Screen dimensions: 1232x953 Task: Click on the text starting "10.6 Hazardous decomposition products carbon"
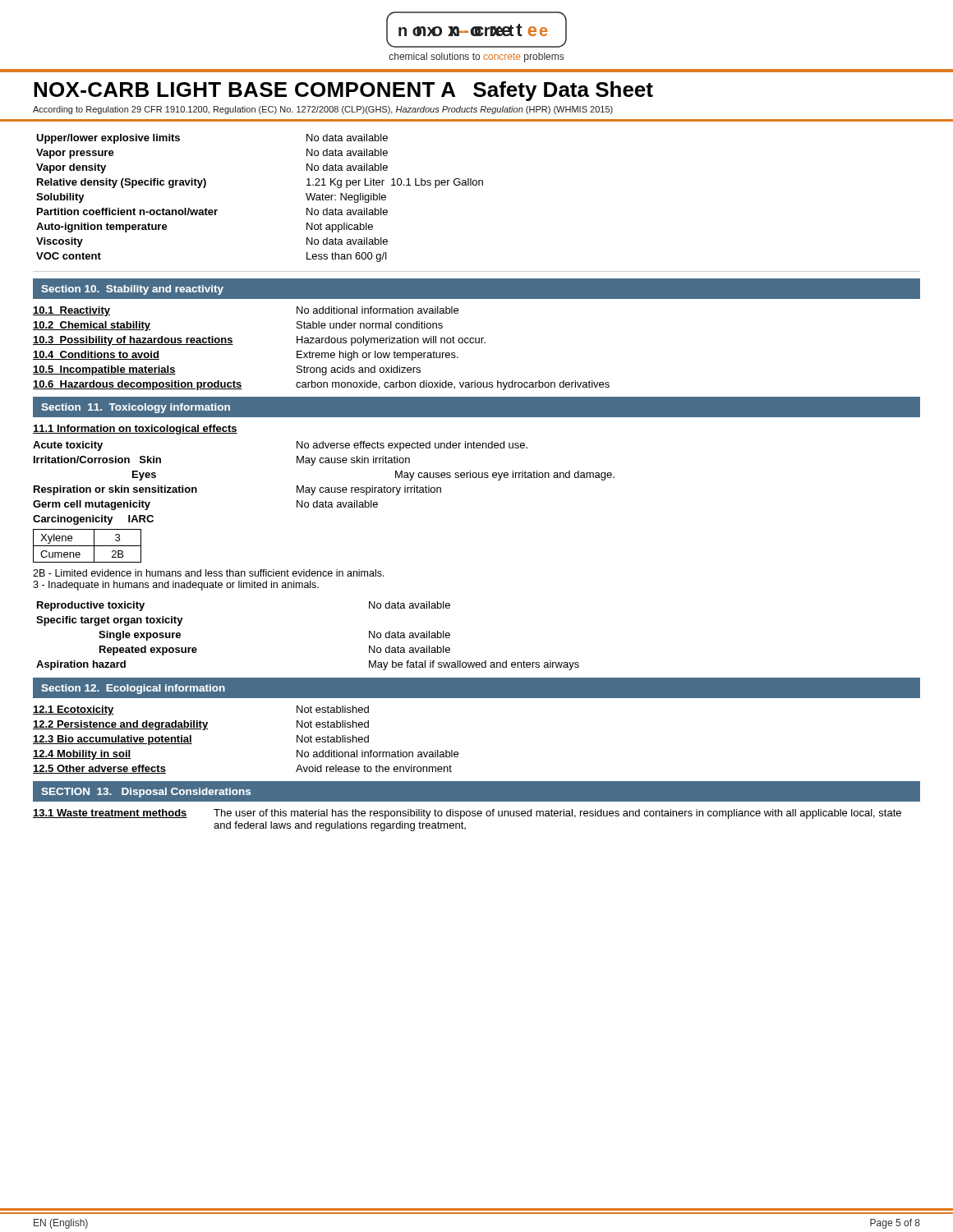[321, 384]
